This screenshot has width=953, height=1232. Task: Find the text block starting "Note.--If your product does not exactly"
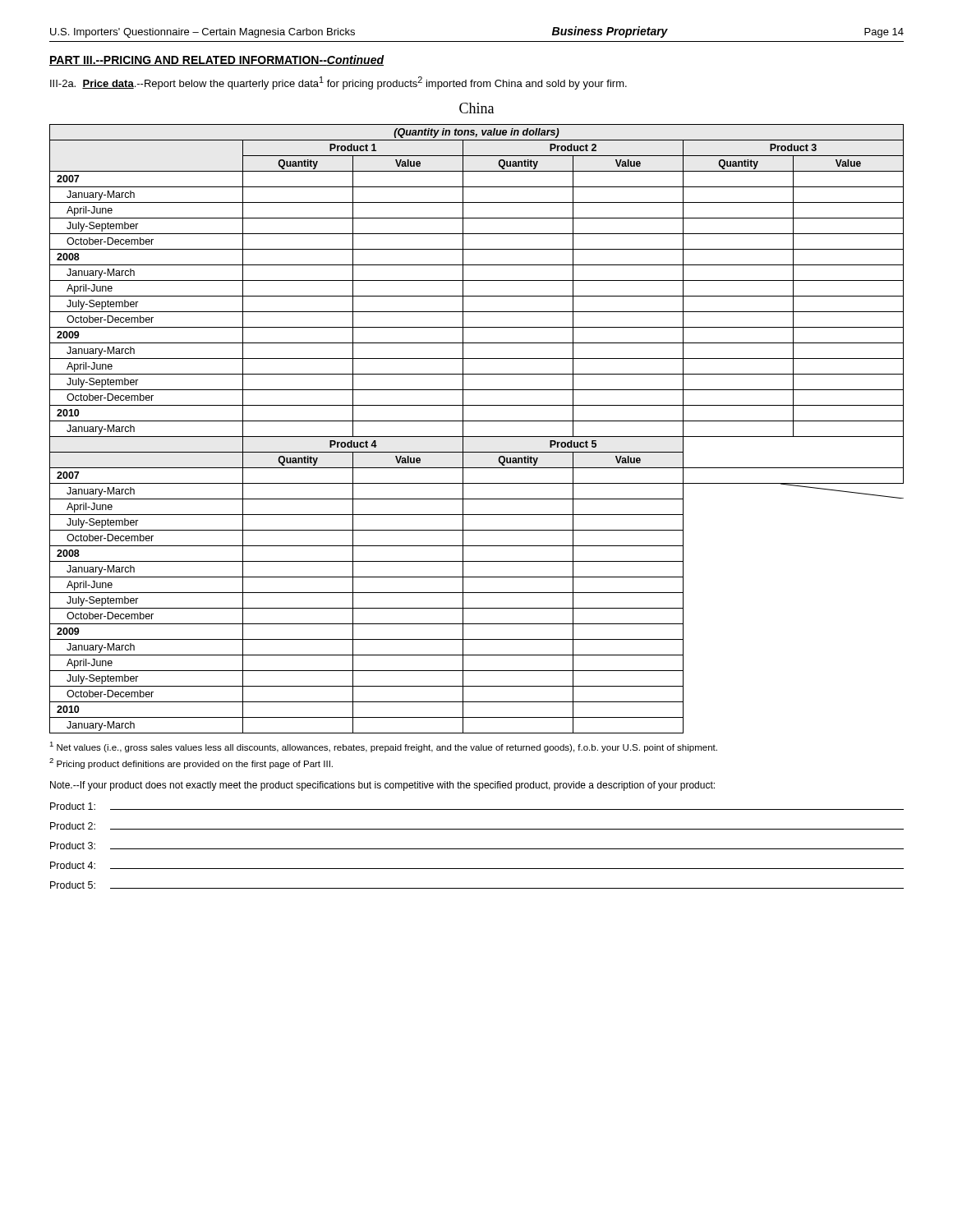point(382,785)
